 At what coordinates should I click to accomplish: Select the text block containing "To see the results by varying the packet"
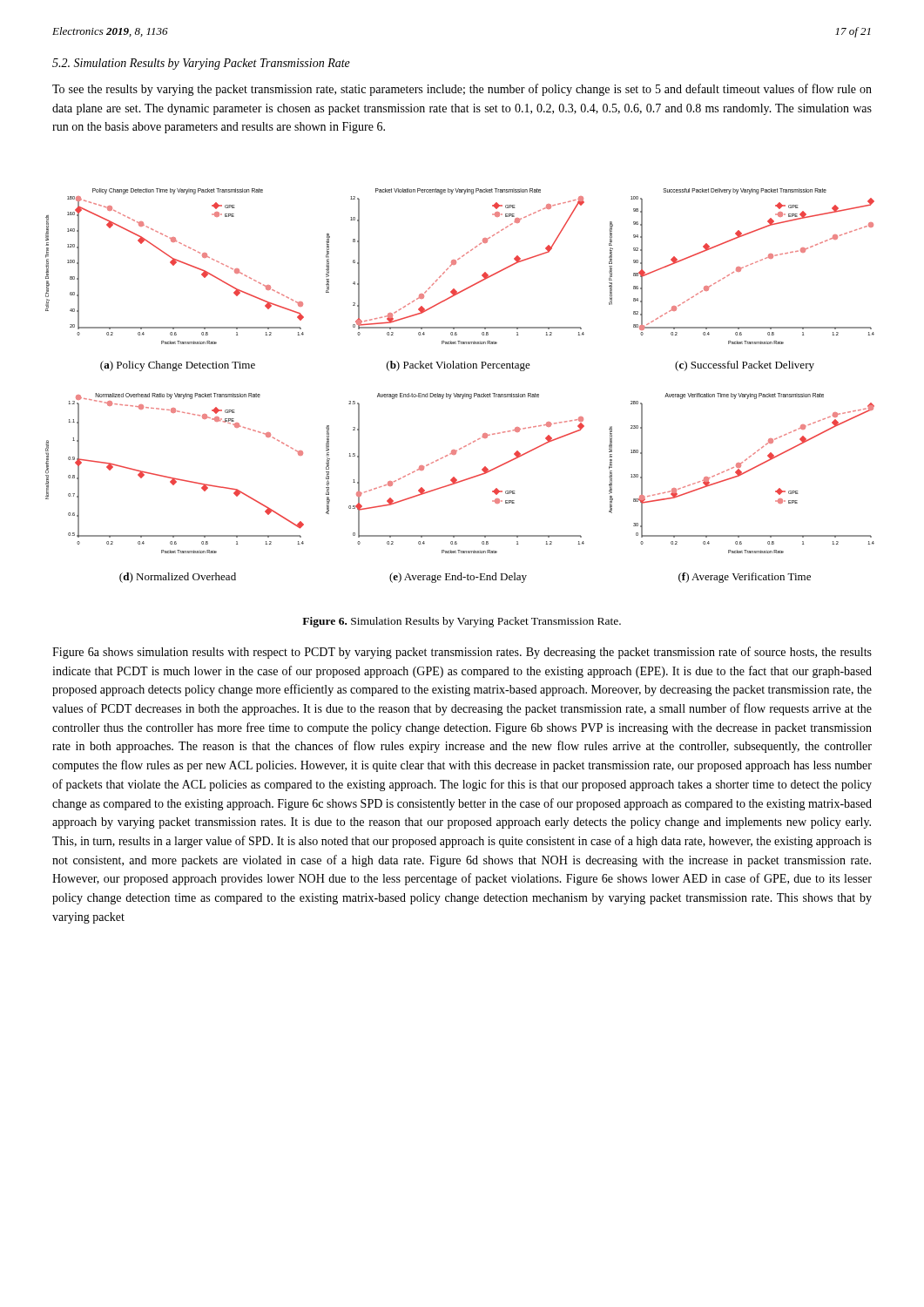462,108
